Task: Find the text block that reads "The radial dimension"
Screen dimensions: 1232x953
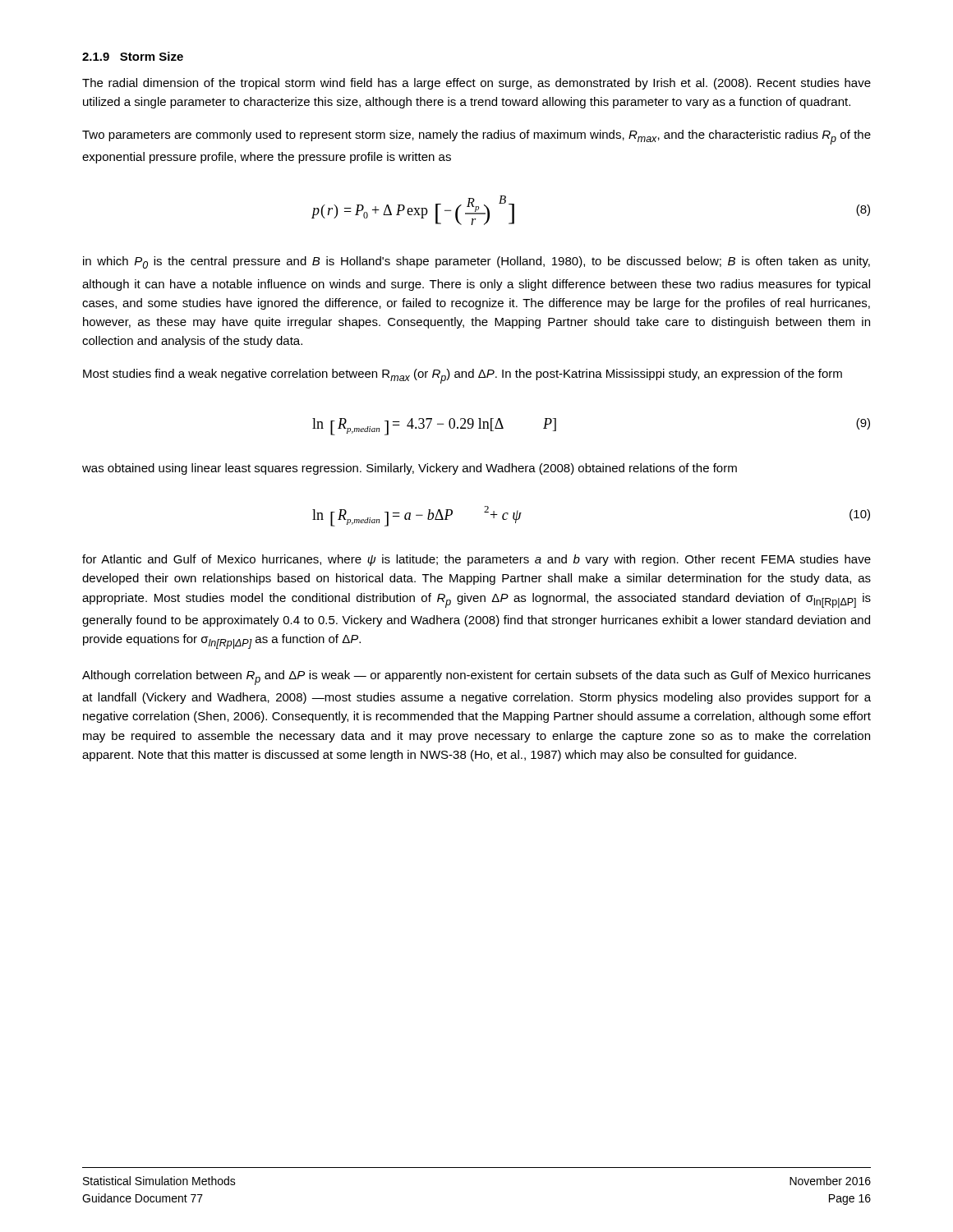Action: click(476, 92)
